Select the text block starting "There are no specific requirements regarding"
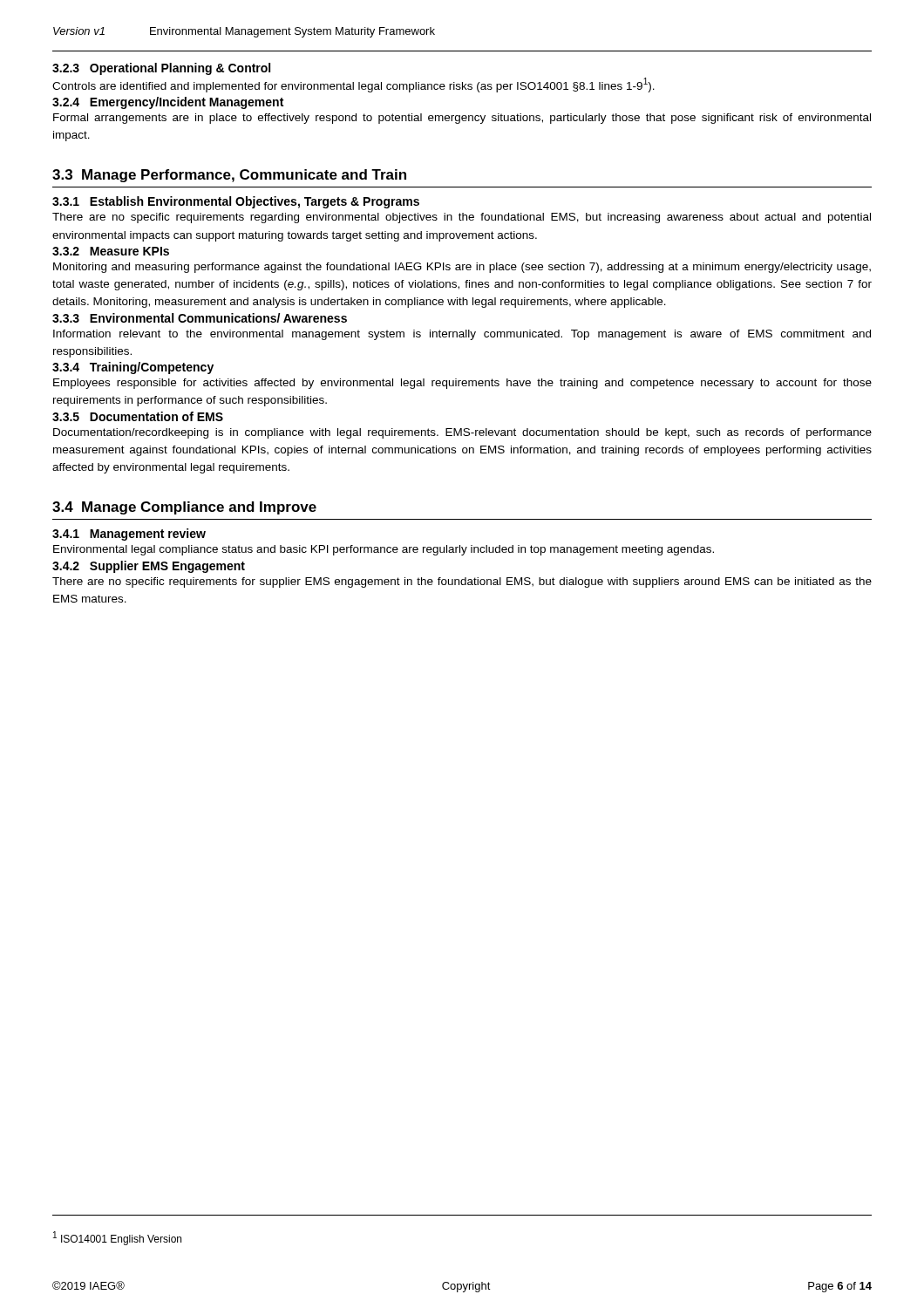Image resolution: width=924 pixels, height=1308 pixels. pyautogui.click(x=462, y=226)
